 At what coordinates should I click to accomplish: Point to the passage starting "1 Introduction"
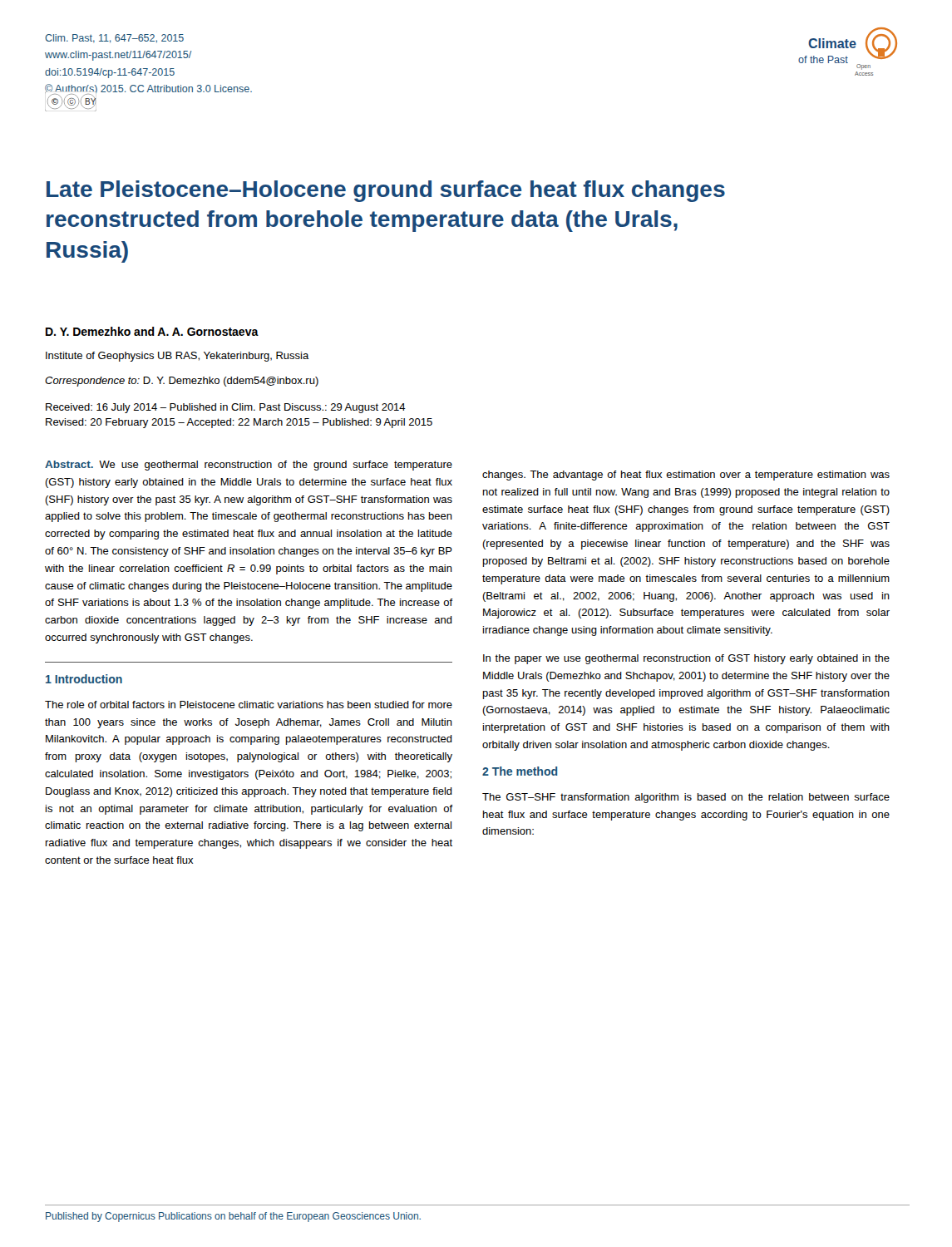click(84, 679)
